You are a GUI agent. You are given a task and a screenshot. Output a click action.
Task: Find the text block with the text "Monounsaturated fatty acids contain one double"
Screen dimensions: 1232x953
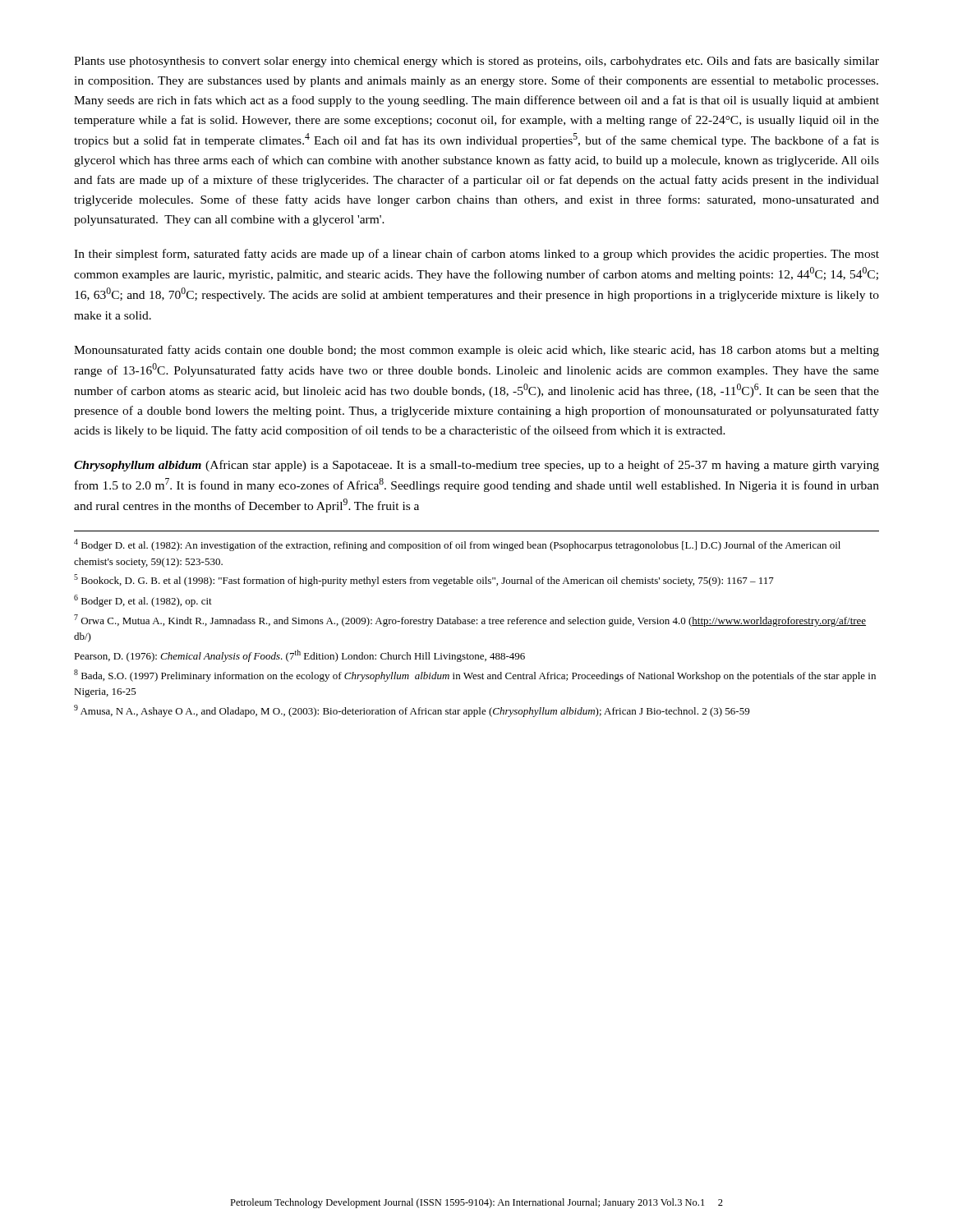476,390
